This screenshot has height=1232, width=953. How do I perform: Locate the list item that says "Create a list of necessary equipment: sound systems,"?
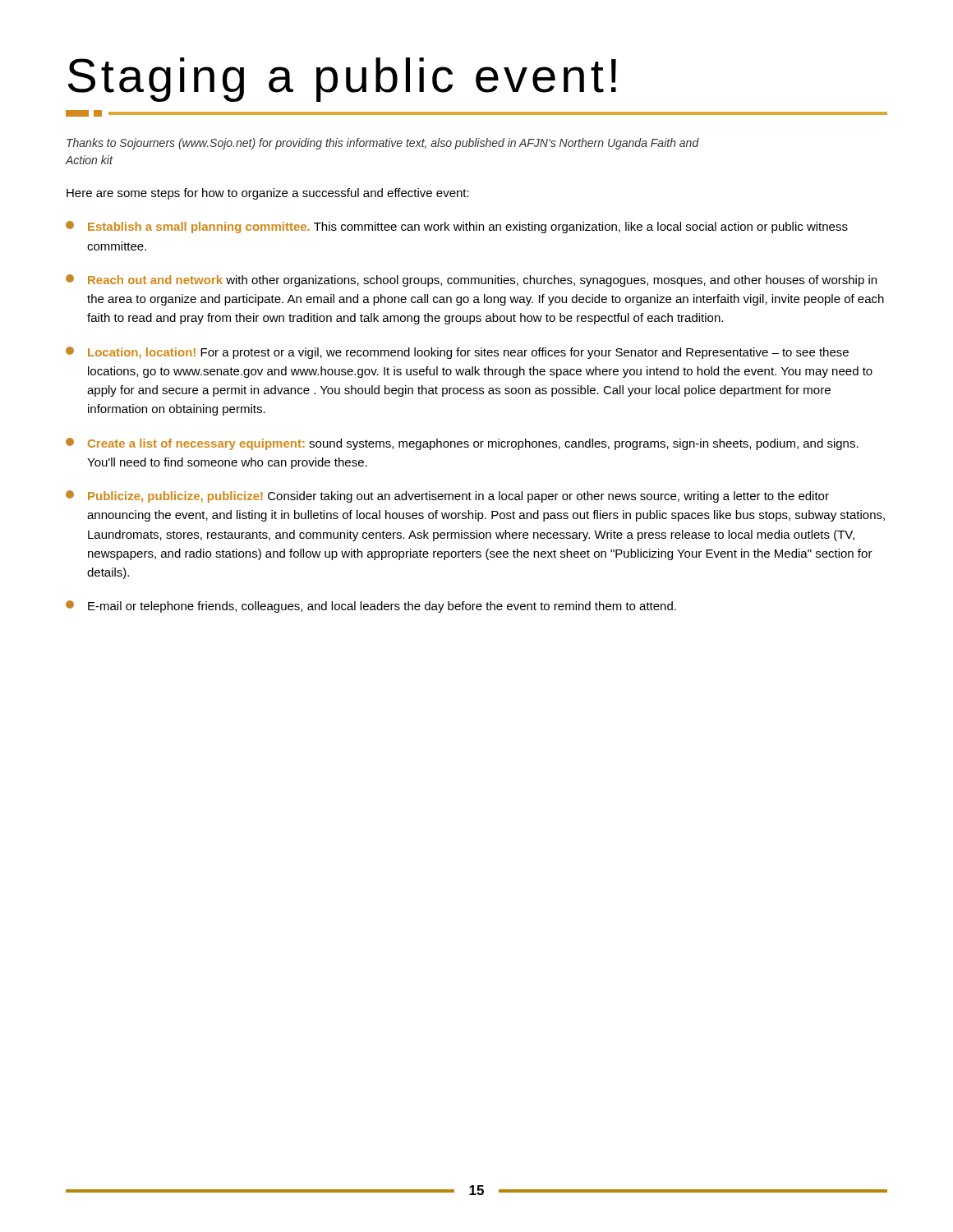(x=476, y=452)
